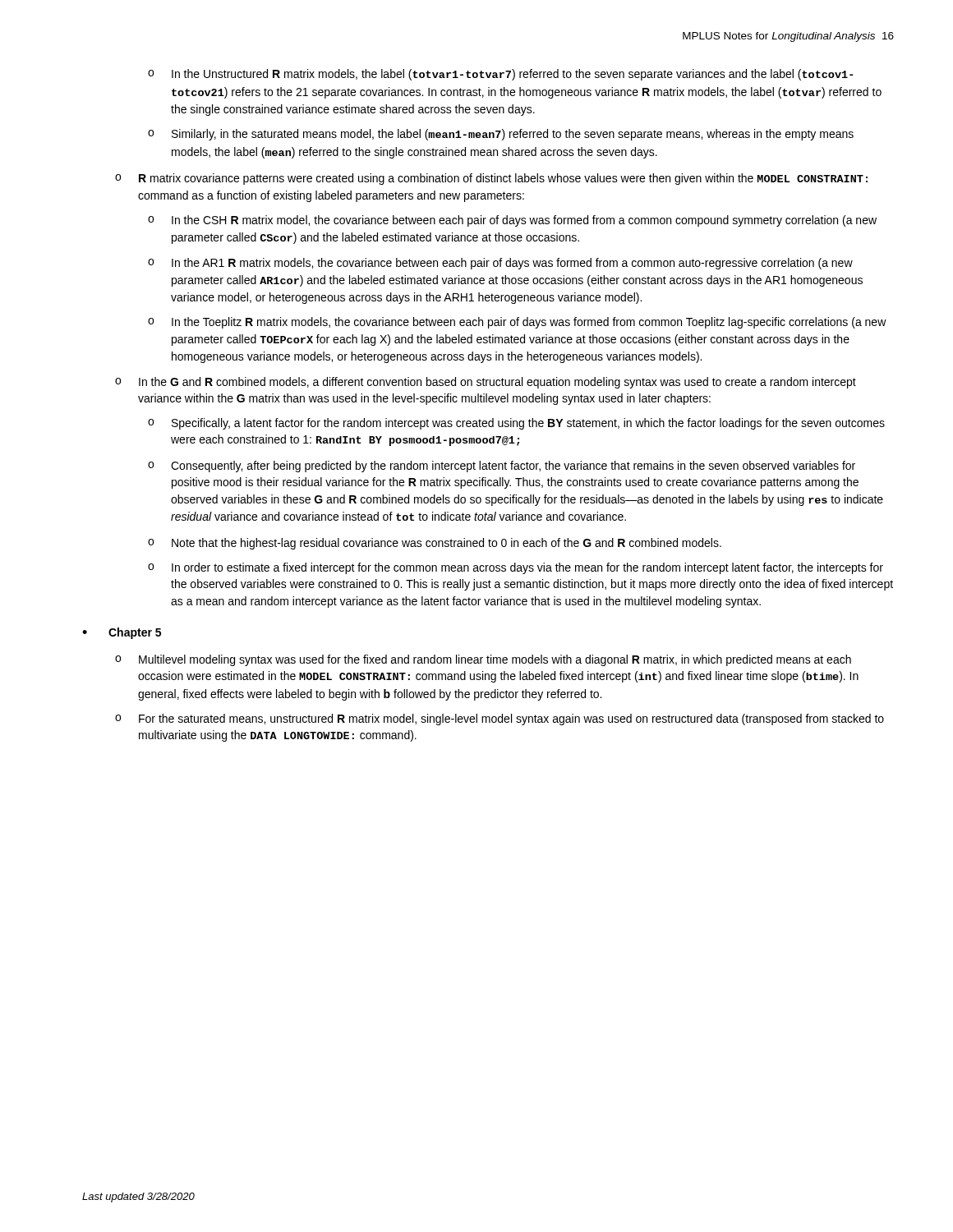The image size is (953, 1232).
Task: Find the block on this page that starts "o In the Toeplitz"
Action: 521,340
